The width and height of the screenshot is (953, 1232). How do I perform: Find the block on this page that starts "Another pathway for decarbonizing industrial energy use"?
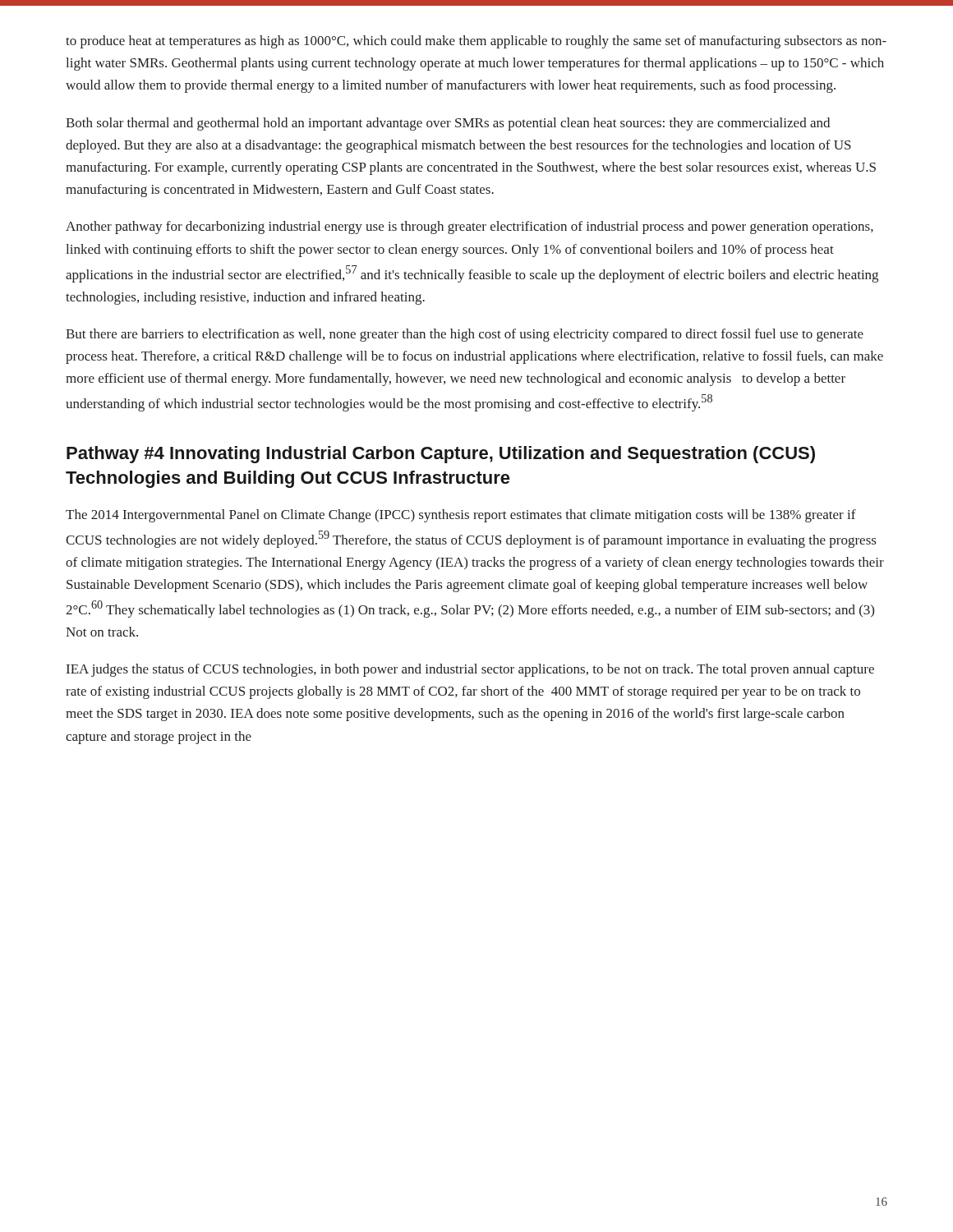[x=472, y=261]
